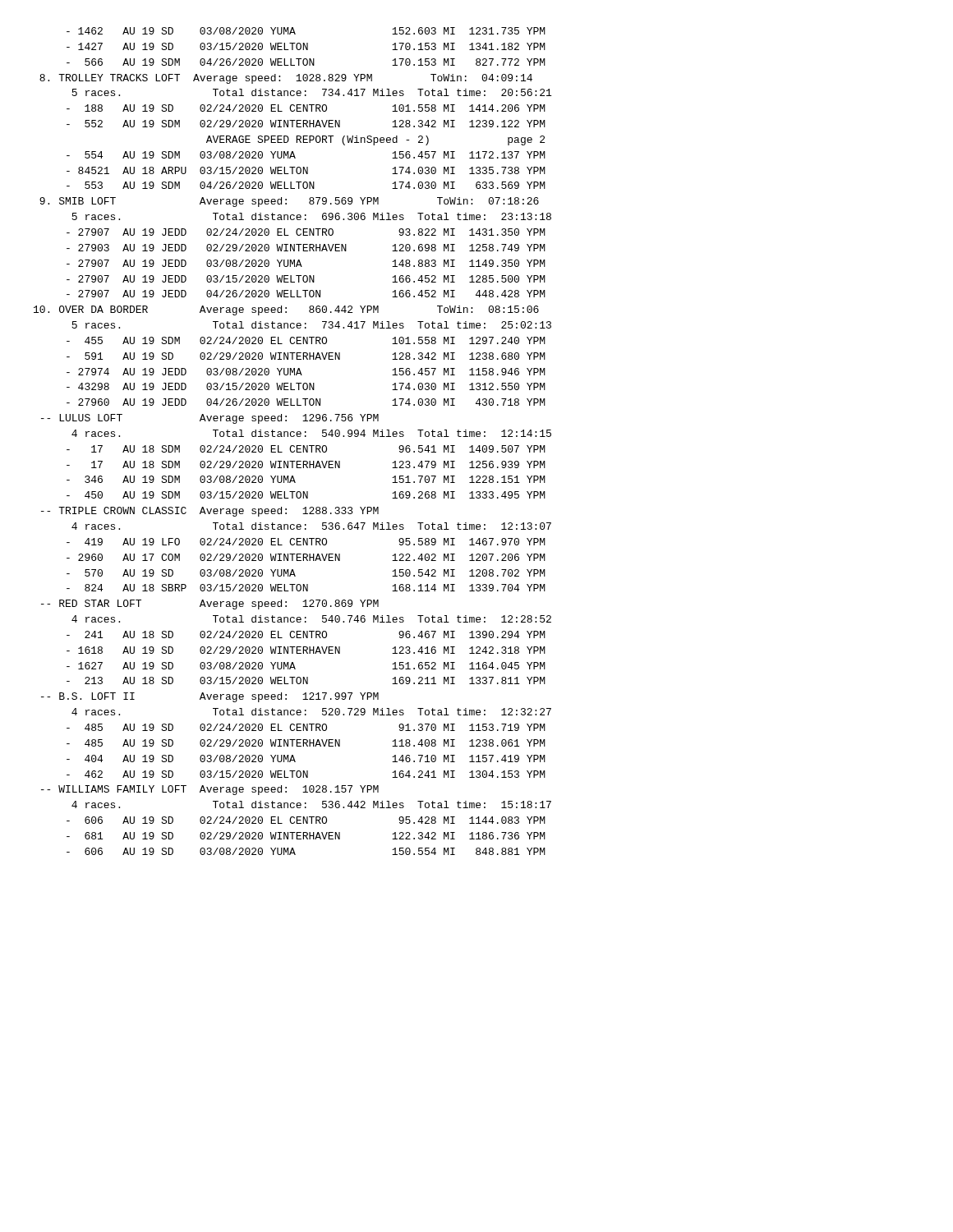
Task: Find the region starting "WILLIAMS FAMILY LOFT Average"
Action: tap(476, 822)
